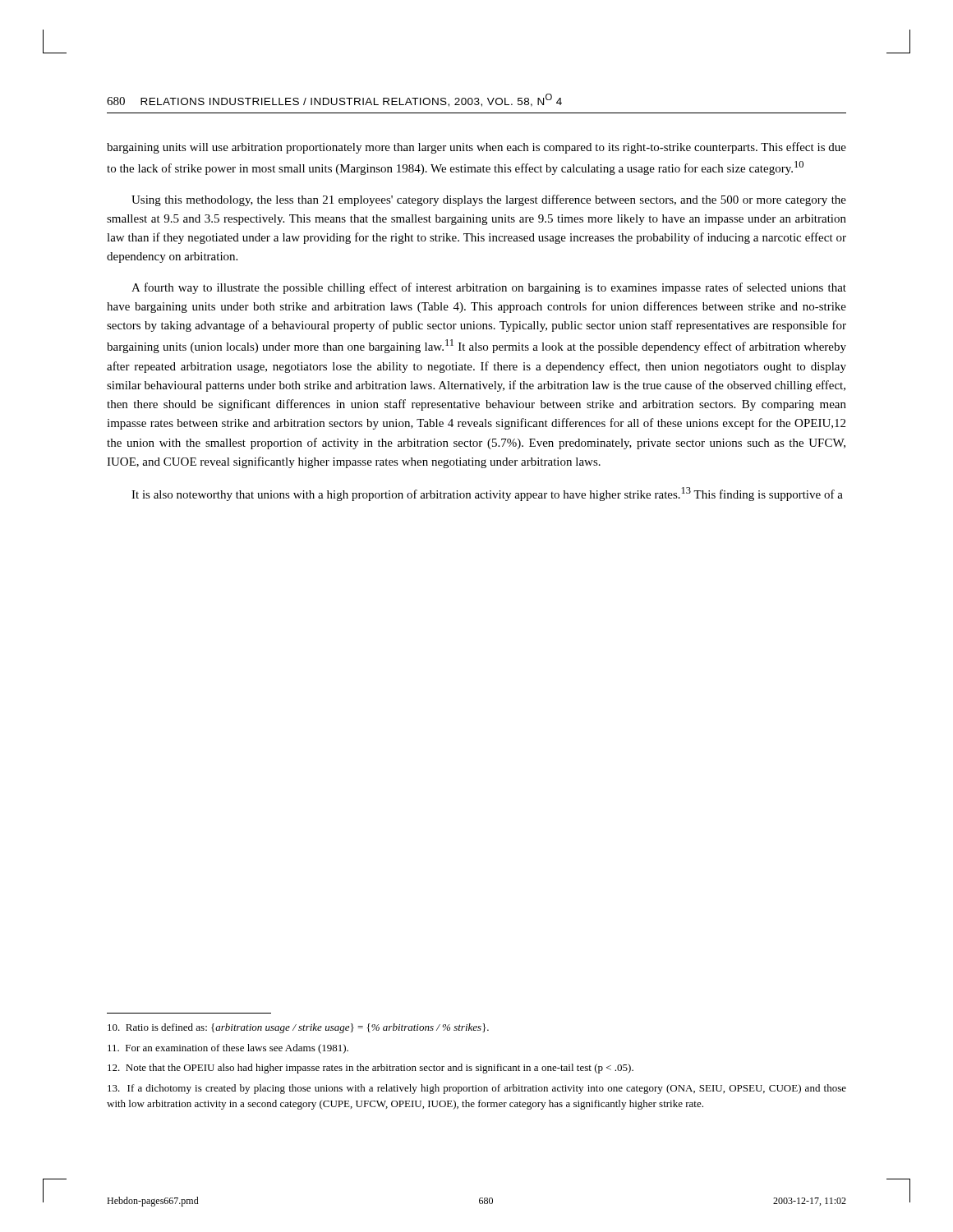This screenshot has height=1232, width=953.
Task: Point to the text starting "For an examination of these laws see"
Action: [x=228, y=1047]
